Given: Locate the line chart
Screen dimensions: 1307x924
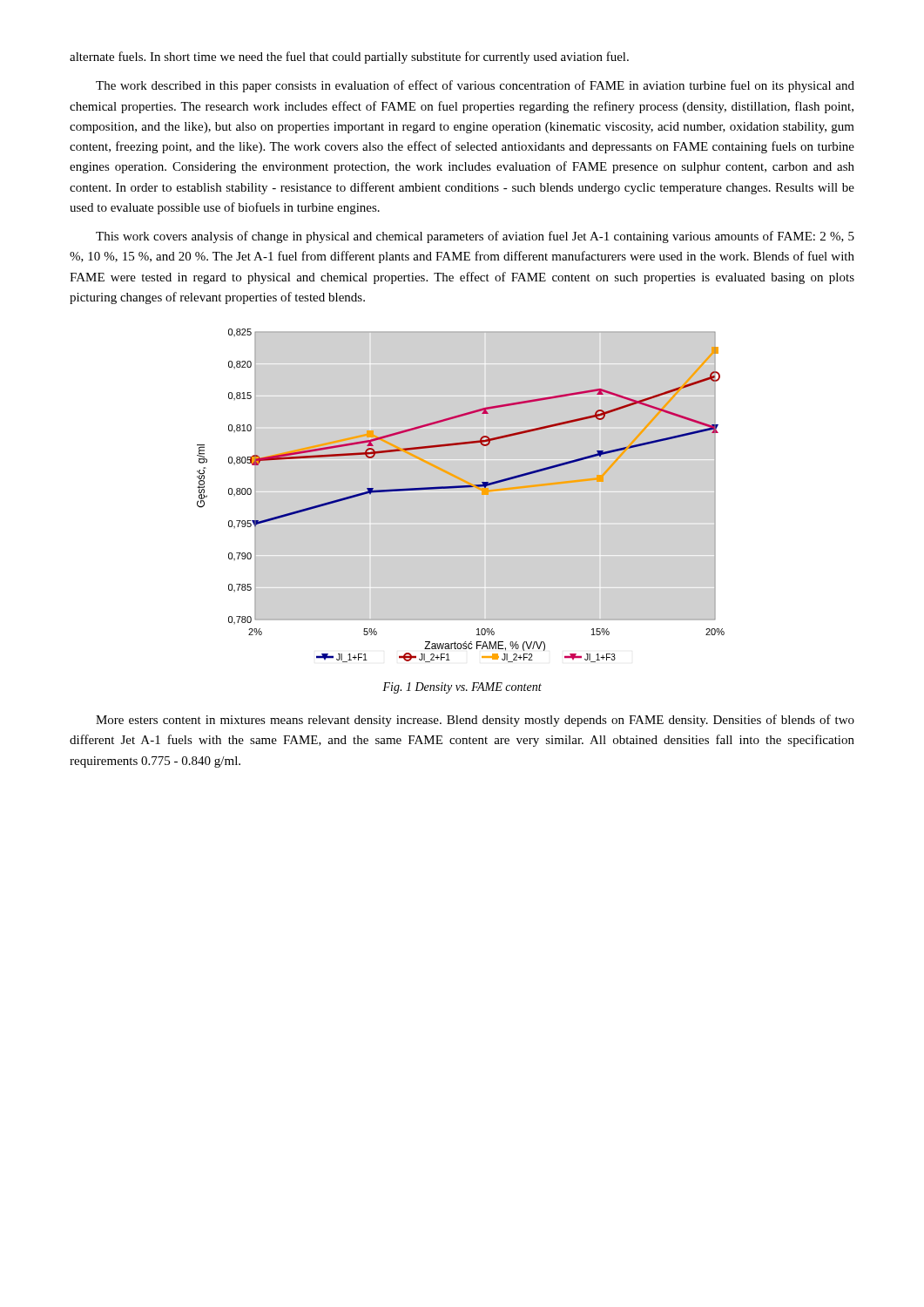Looking at the screenshot, I should (x=462, y=499).
